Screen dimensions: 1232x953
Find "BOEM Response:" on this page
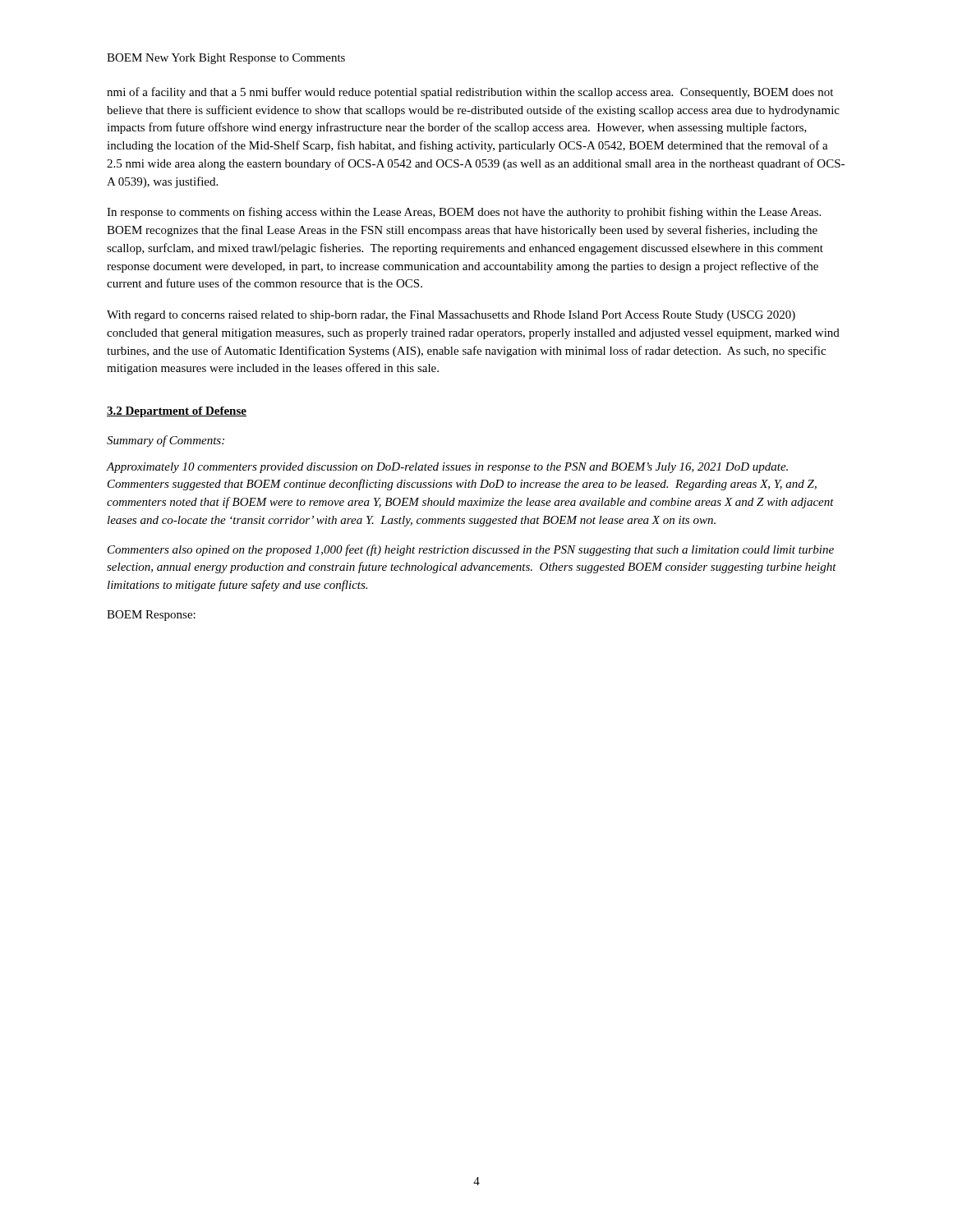coord(151,614)
